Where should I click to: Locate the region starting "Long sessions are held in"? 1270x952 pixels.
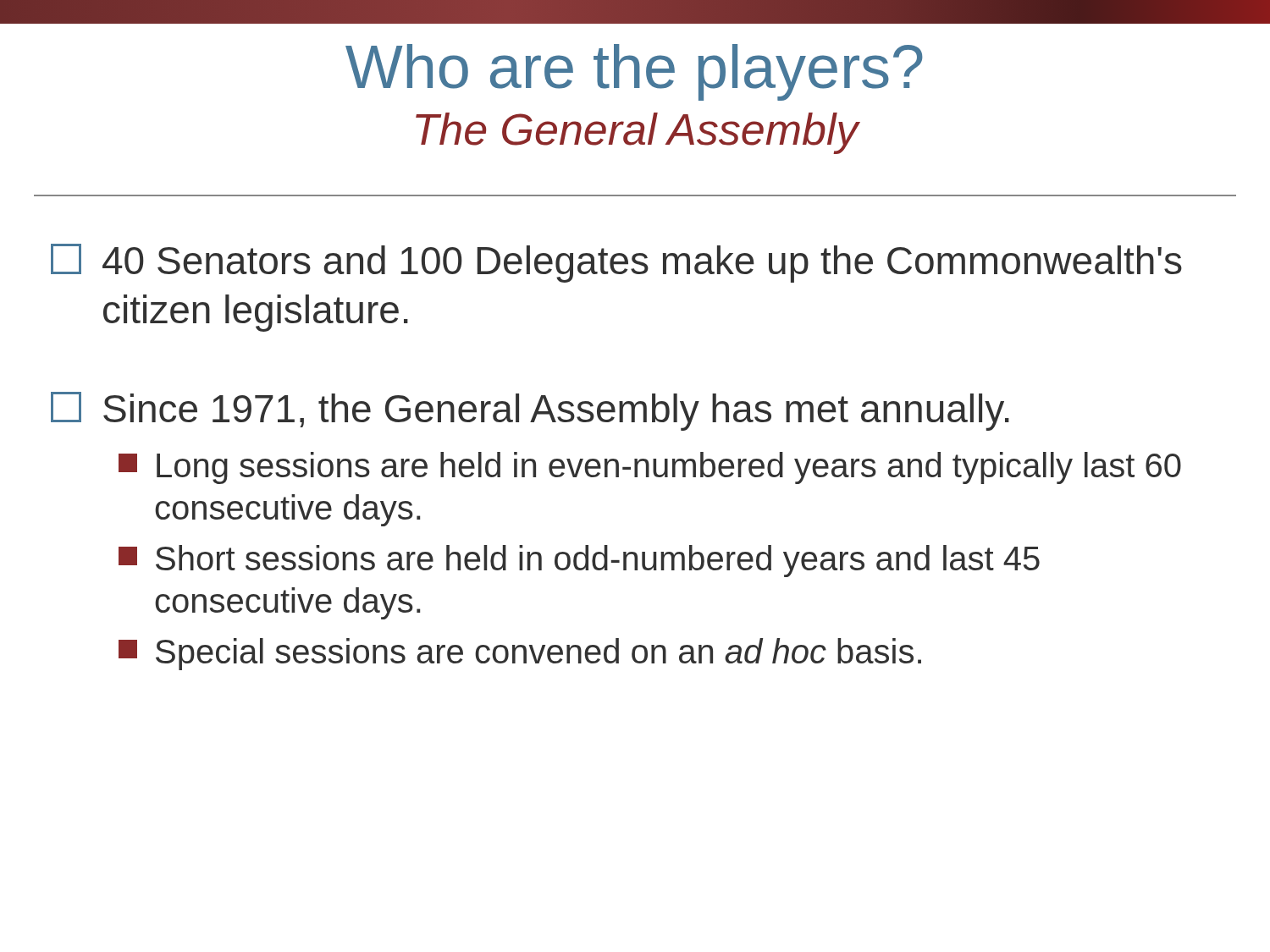(669, 486)
